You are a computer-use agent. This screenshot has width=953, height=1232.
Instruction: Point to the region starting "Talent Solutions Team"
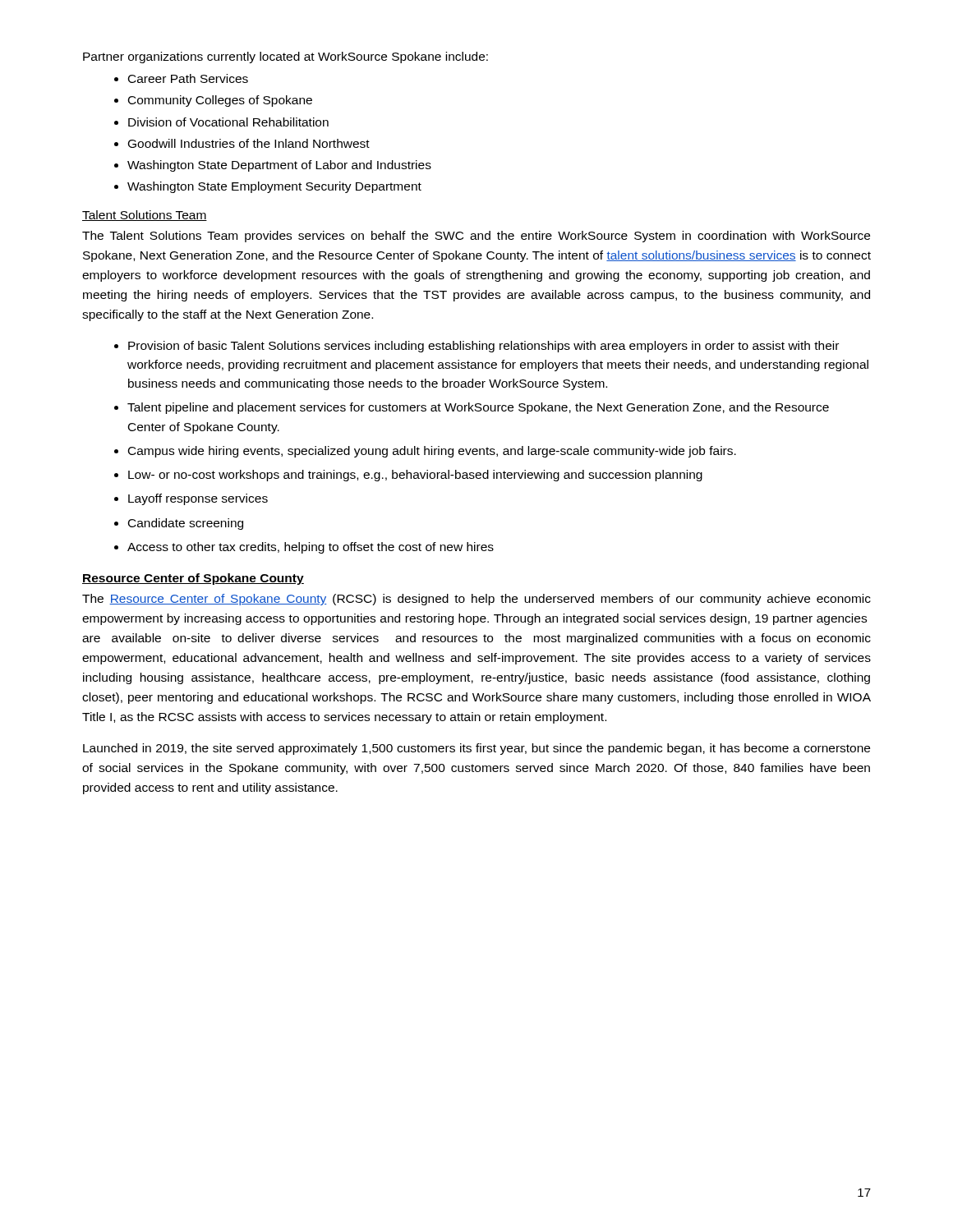[x=145, y=216]
